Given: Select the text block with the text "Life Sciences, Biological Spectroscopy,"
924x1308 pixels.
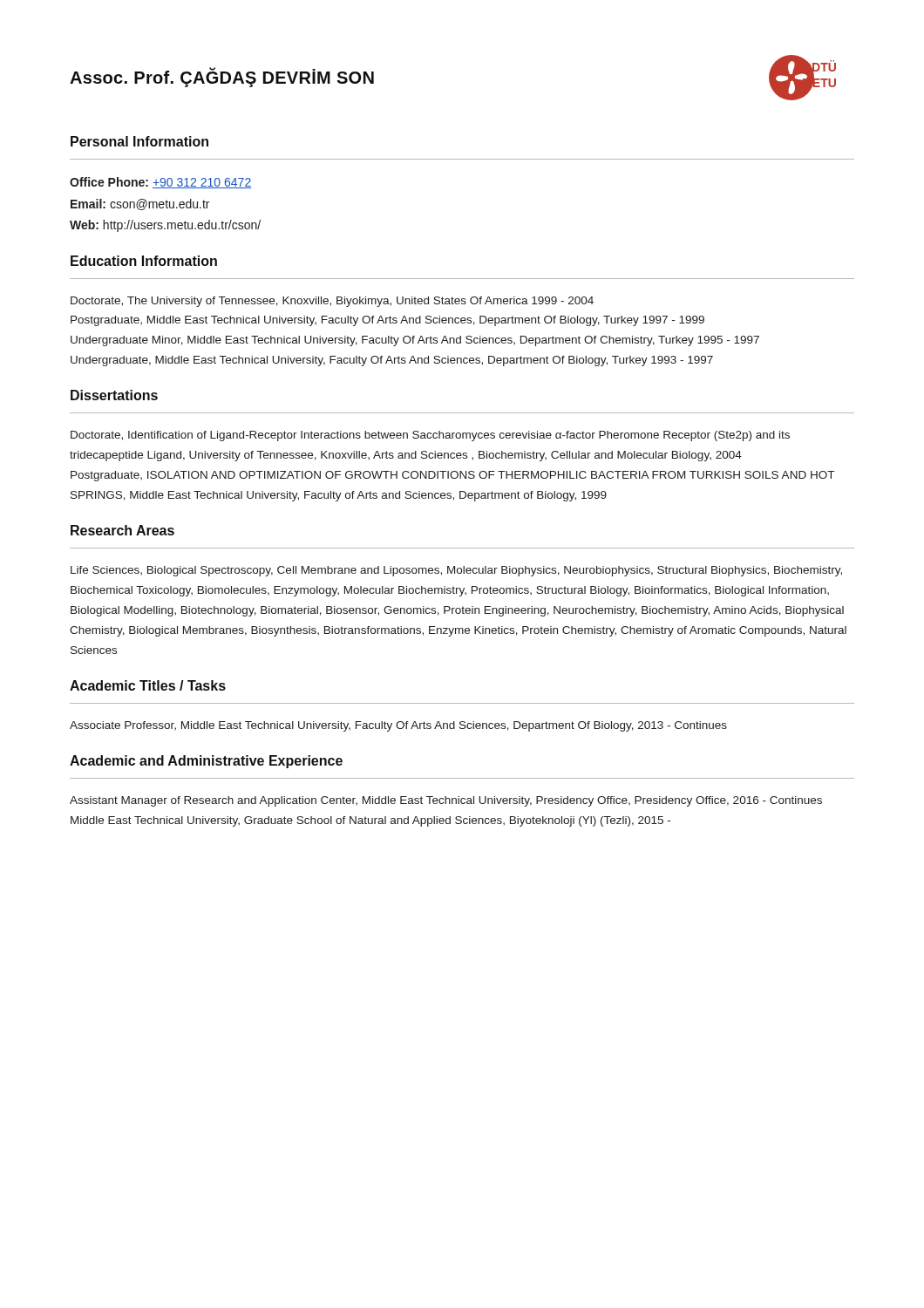Looking at the screenshot, I should pos(458,610).
